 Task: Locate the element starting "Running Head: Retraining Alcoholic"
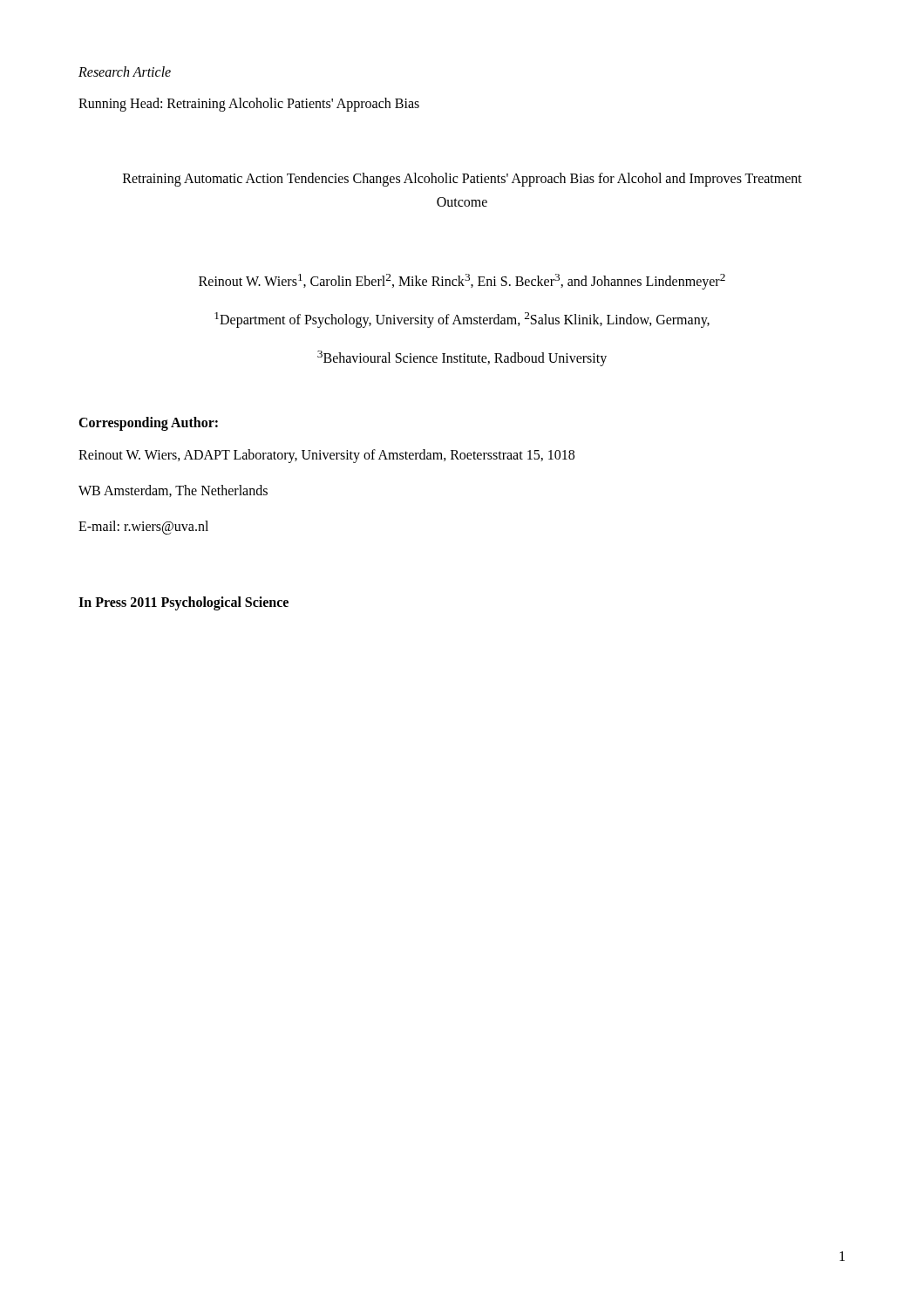pos(249,103)
